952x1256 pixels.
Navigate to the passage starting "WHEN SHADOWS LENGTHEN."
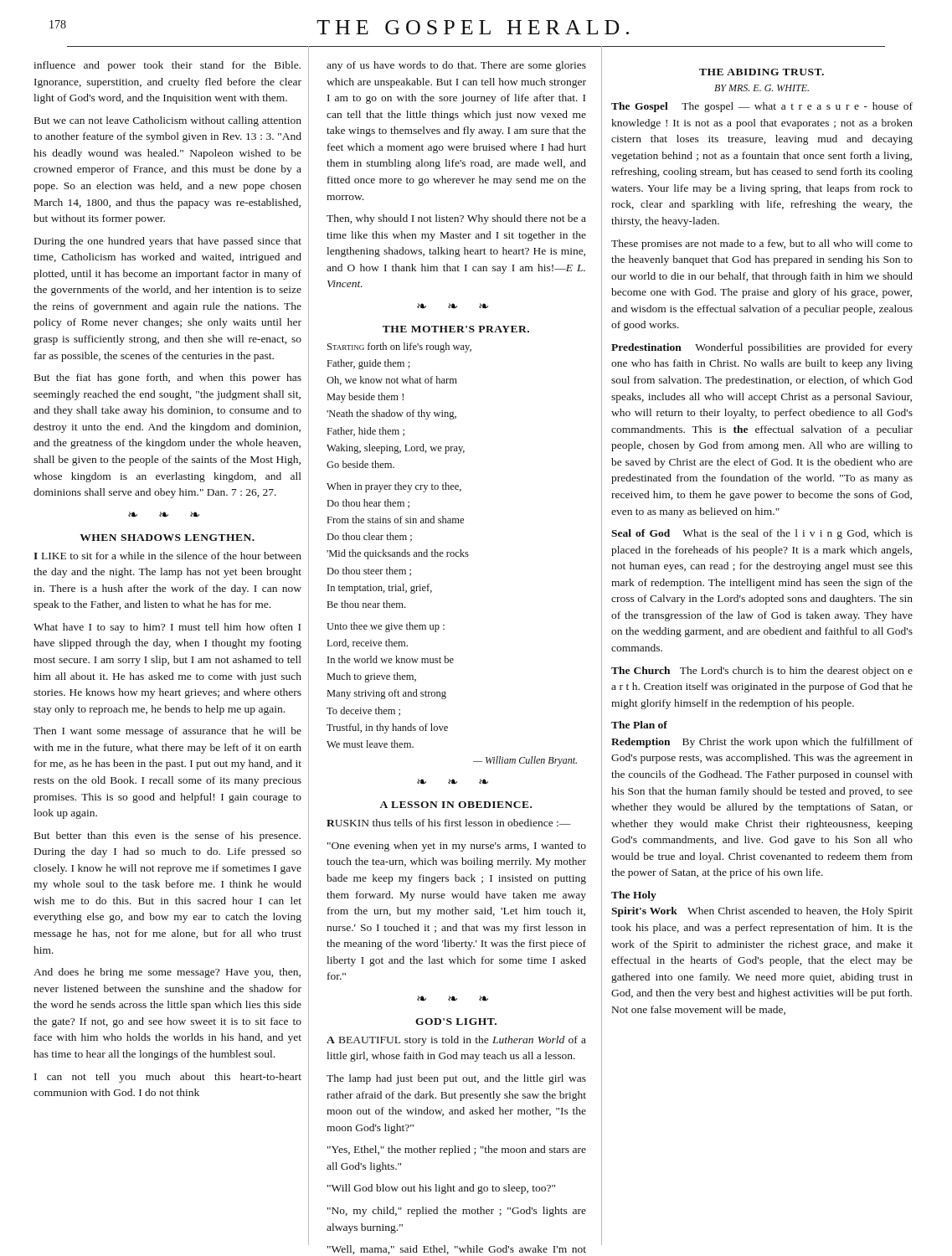(167, 537)
